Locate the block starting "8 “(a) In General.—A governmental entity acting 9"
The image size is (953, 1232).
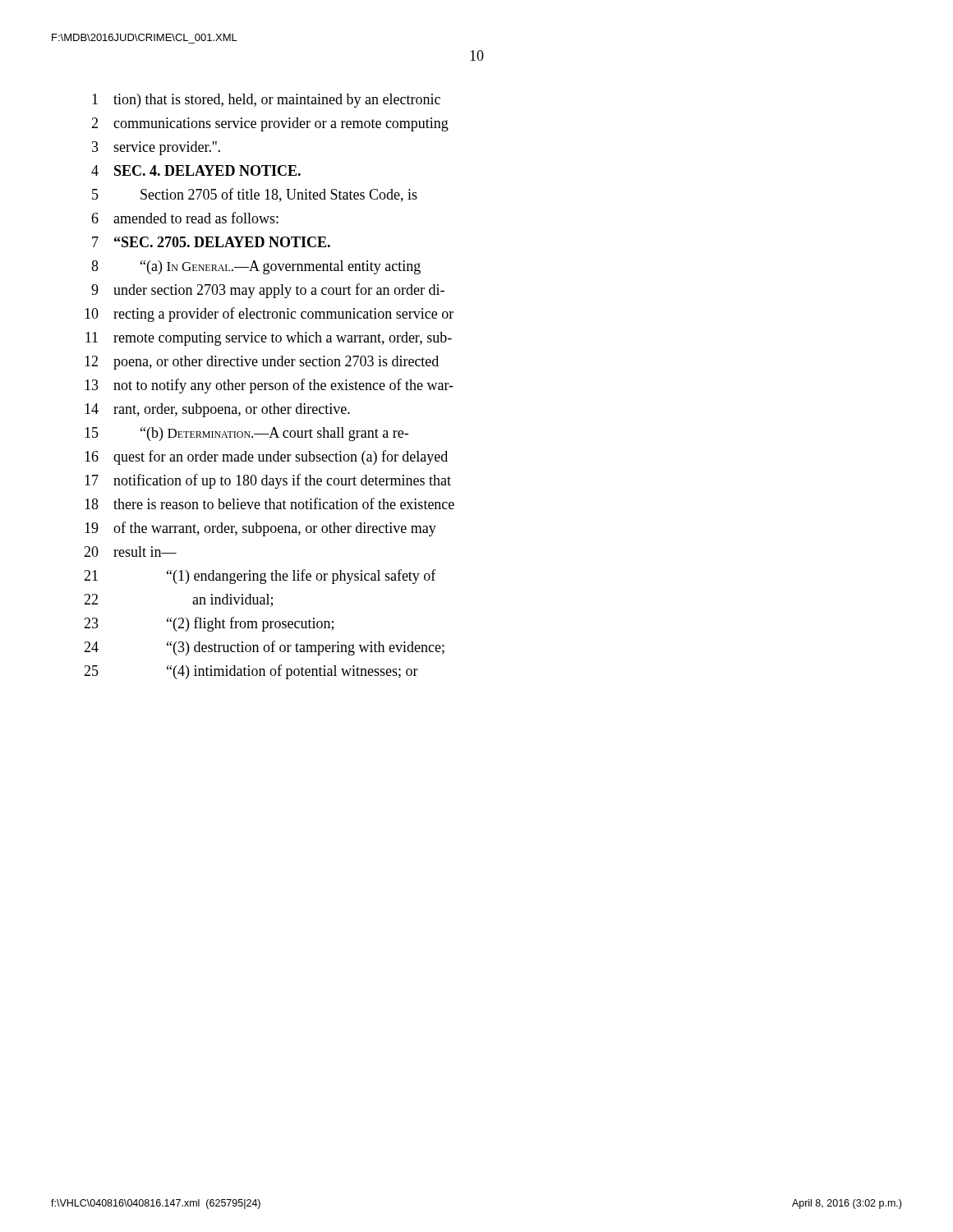pyautogui.click(x=256, y=267)
